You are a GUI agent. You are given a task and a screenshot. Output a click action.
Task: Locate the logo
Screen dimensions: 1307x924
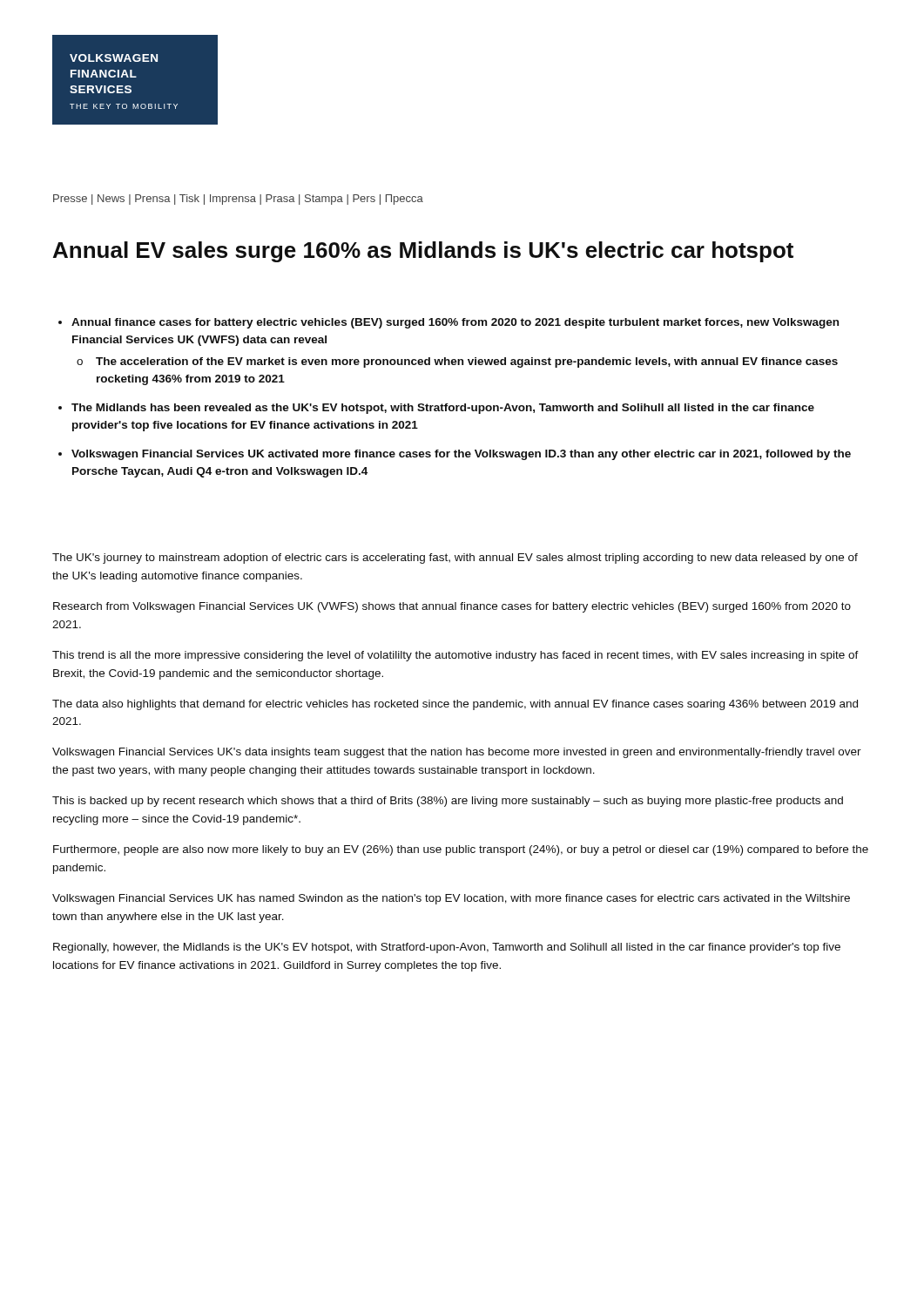(135, 80)
